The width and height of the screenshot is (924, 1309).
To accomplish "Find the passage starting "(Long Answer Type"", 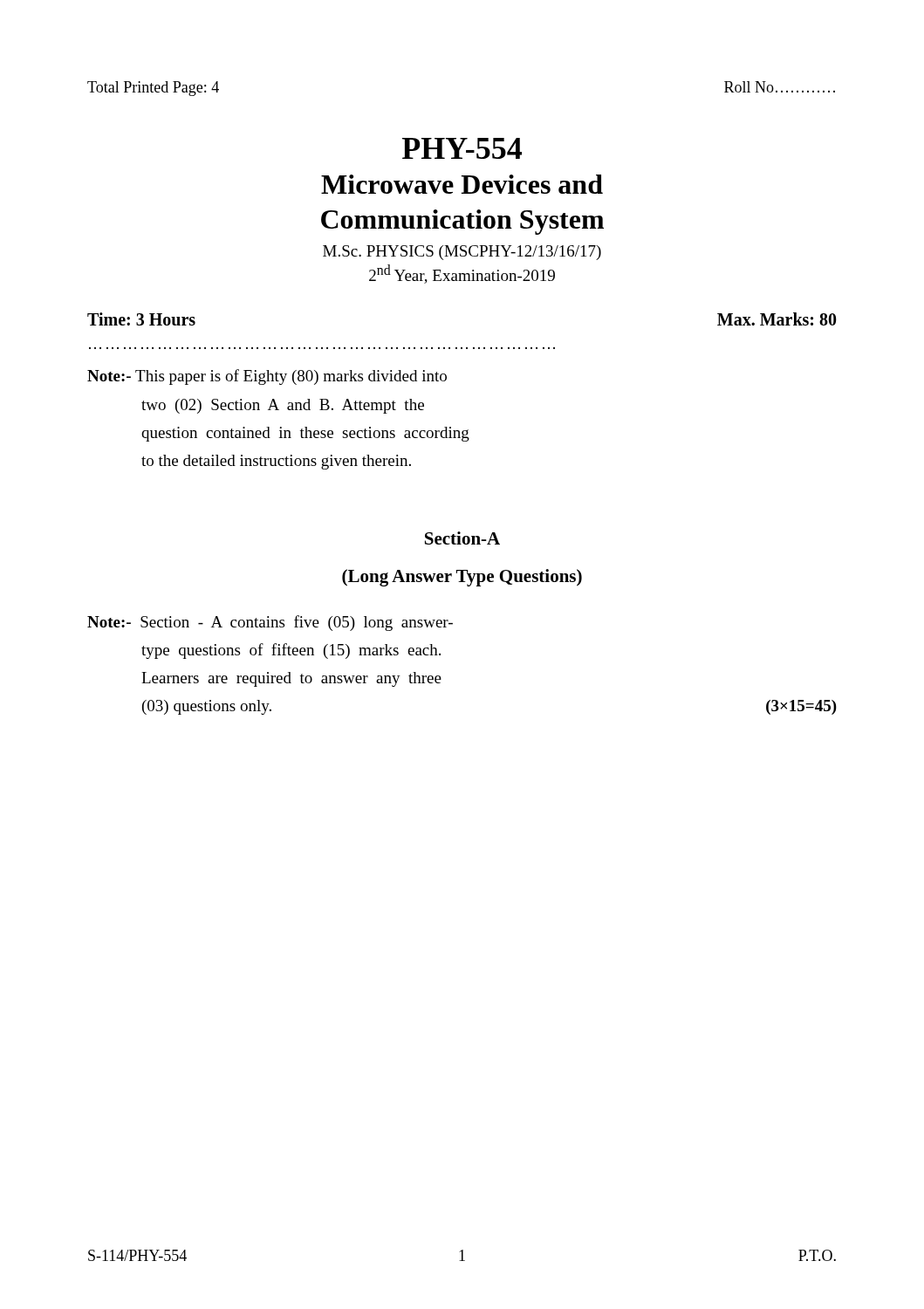I will coord(462,576).
